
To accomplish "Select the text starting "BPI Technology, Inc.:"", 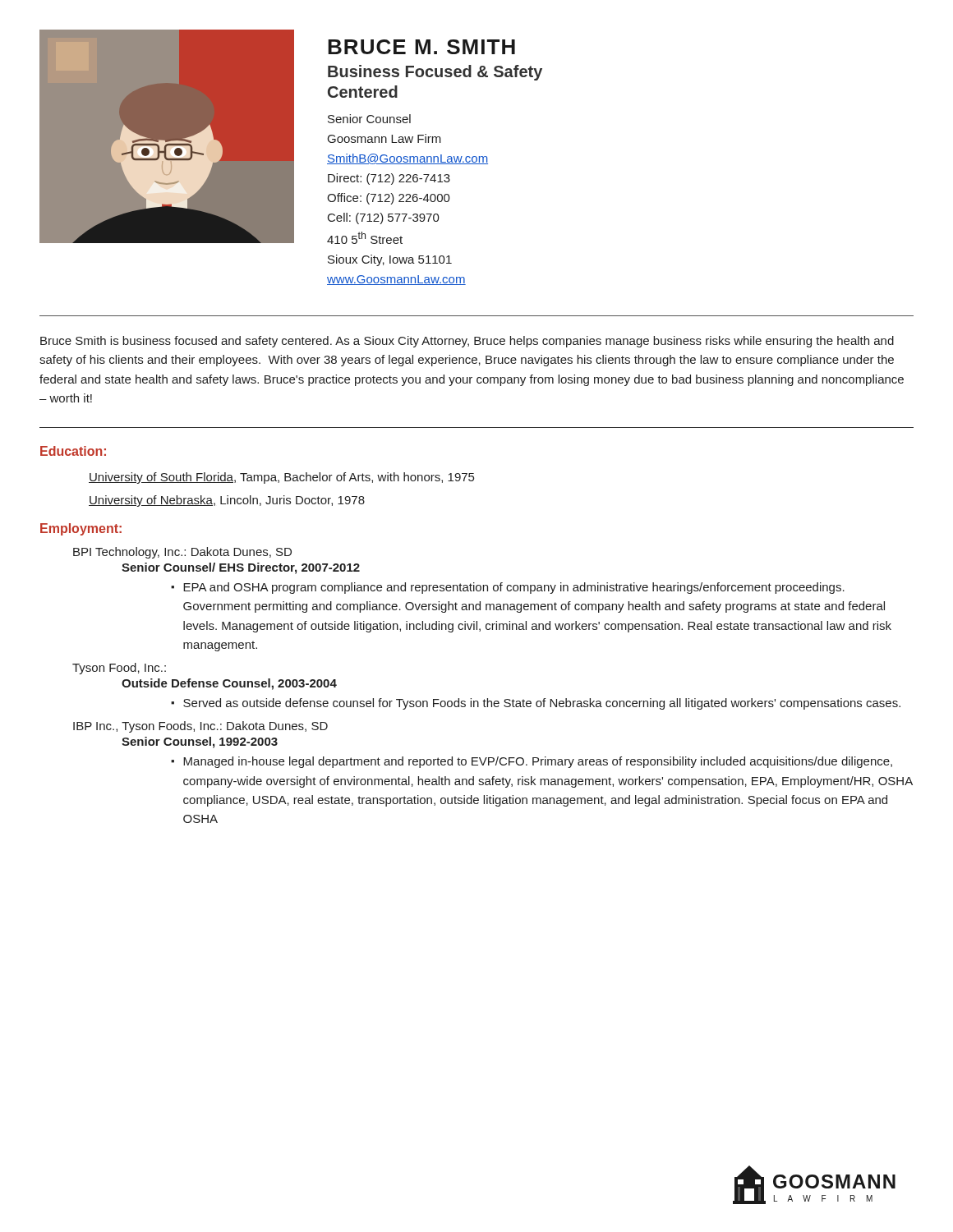I will pyautogui.click(x=182, y=552).
